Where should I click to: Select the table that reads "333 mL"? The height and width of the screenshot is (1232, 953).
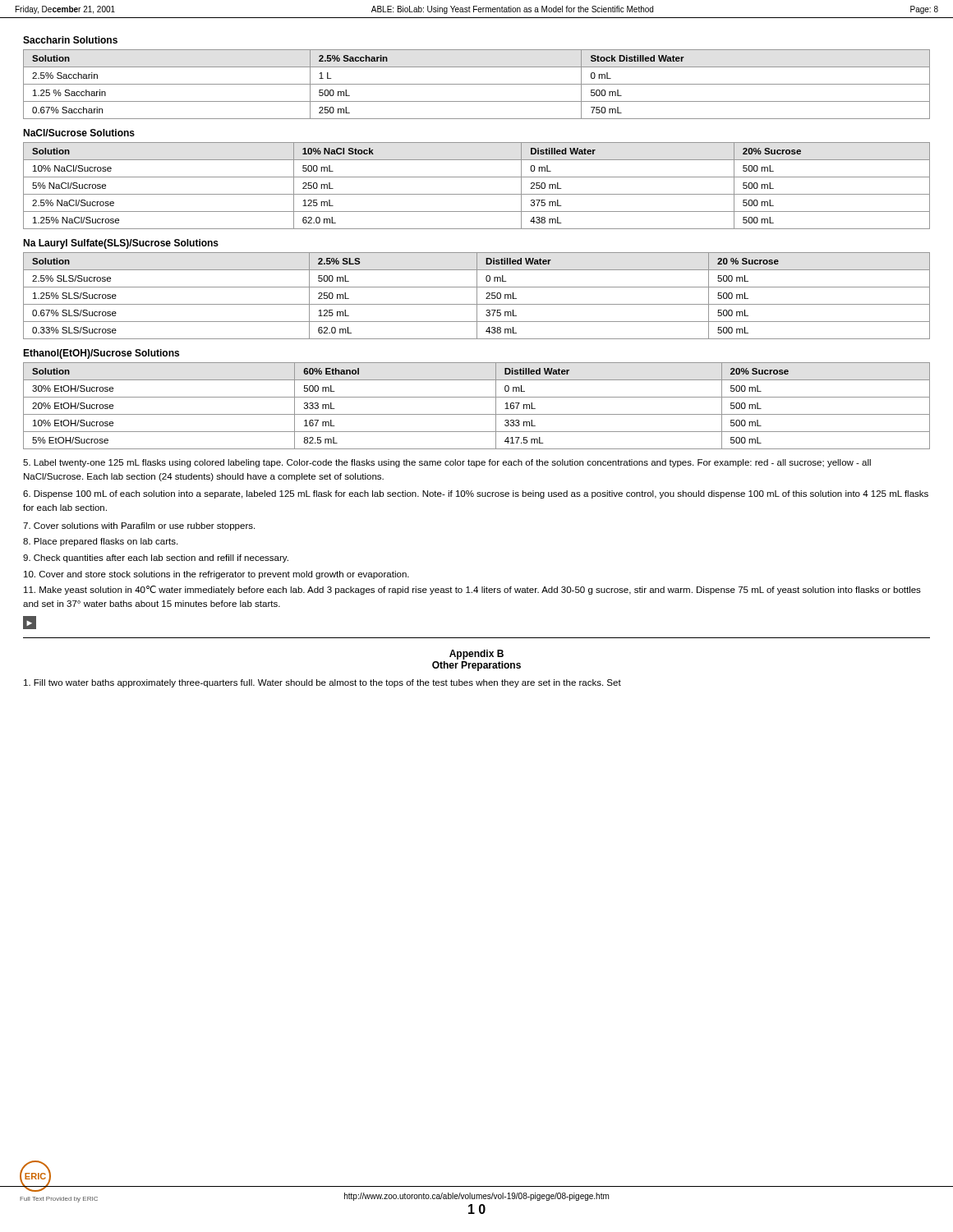[x=476, y=406]
